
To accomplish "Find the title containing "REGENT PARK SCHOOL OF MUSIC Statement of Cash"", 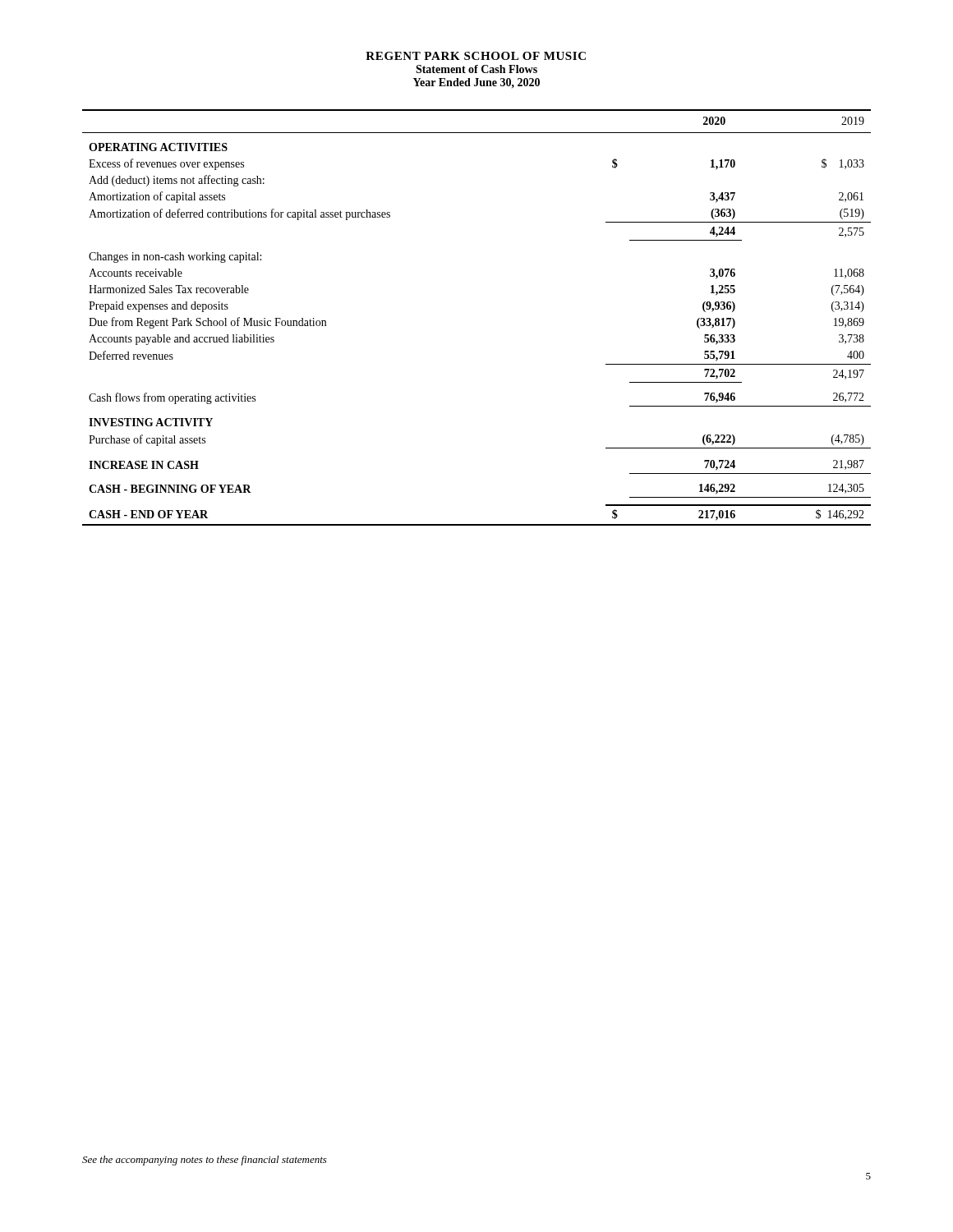I will click(476, 69).
